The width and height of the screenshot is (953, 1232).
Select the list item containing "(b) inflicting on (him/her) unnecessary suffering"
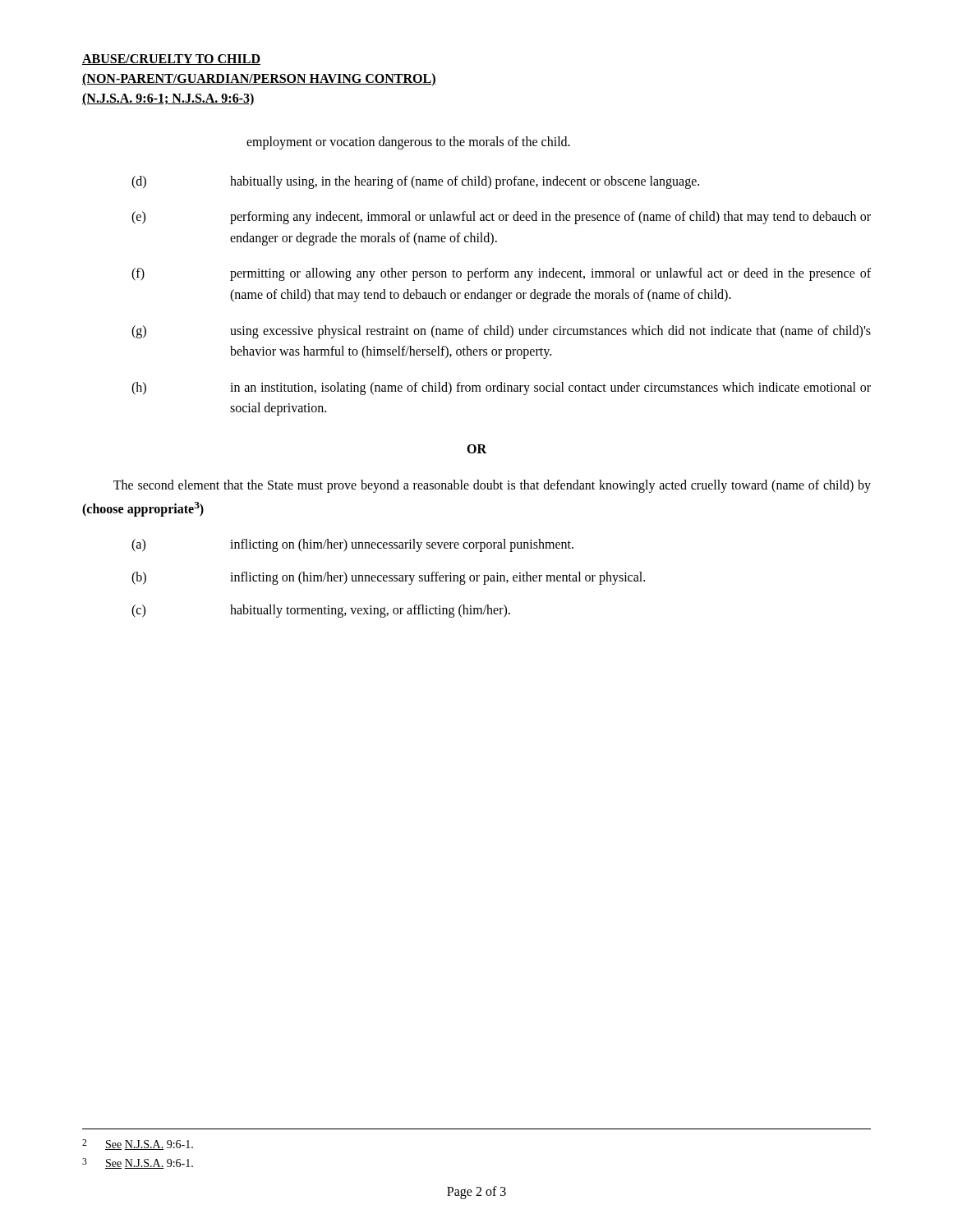476,577
